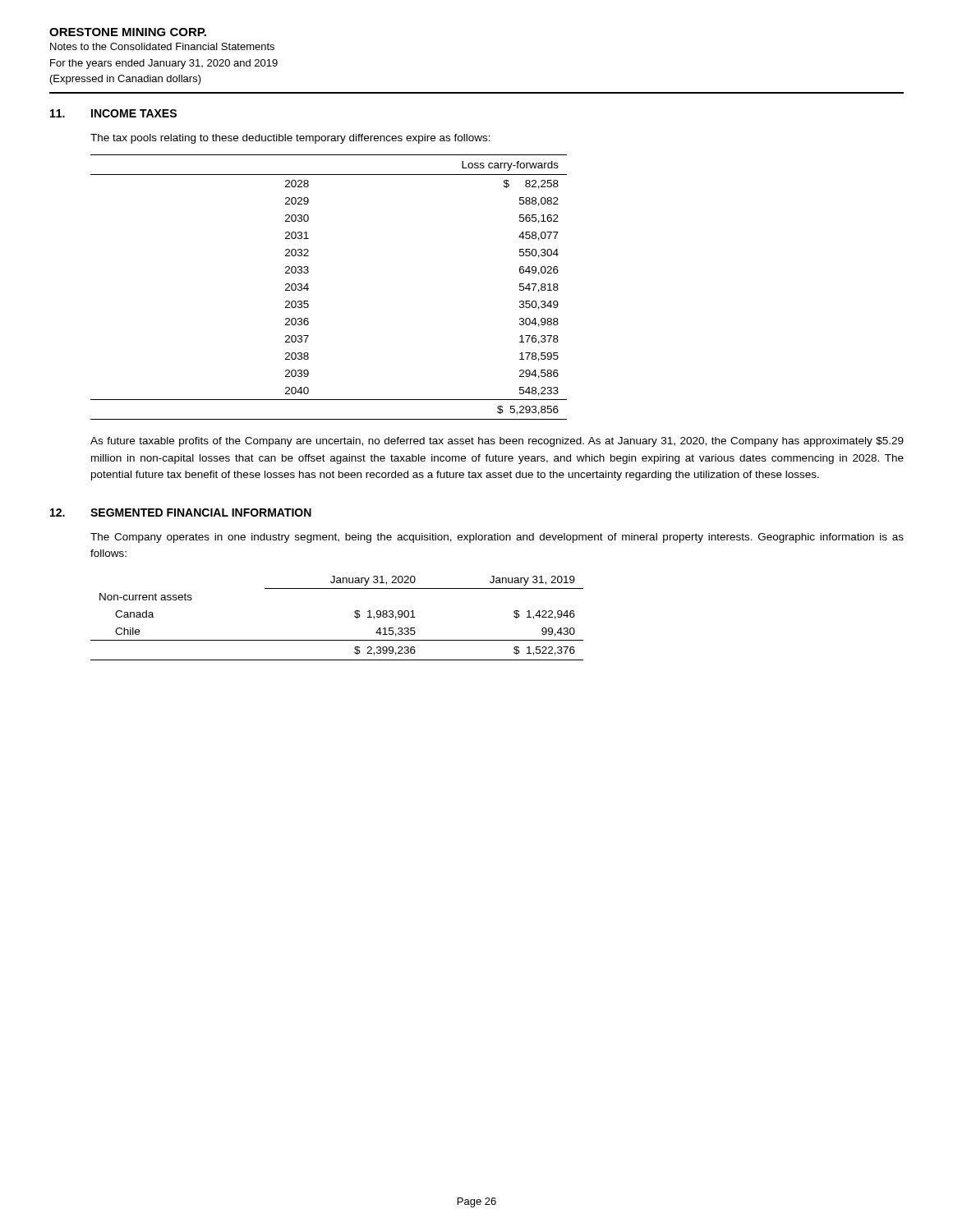The height and width of the screenshot is (1232, 953).
Task: Find the block on this page that starts "The tax pools"
Action: click(291, 138)
